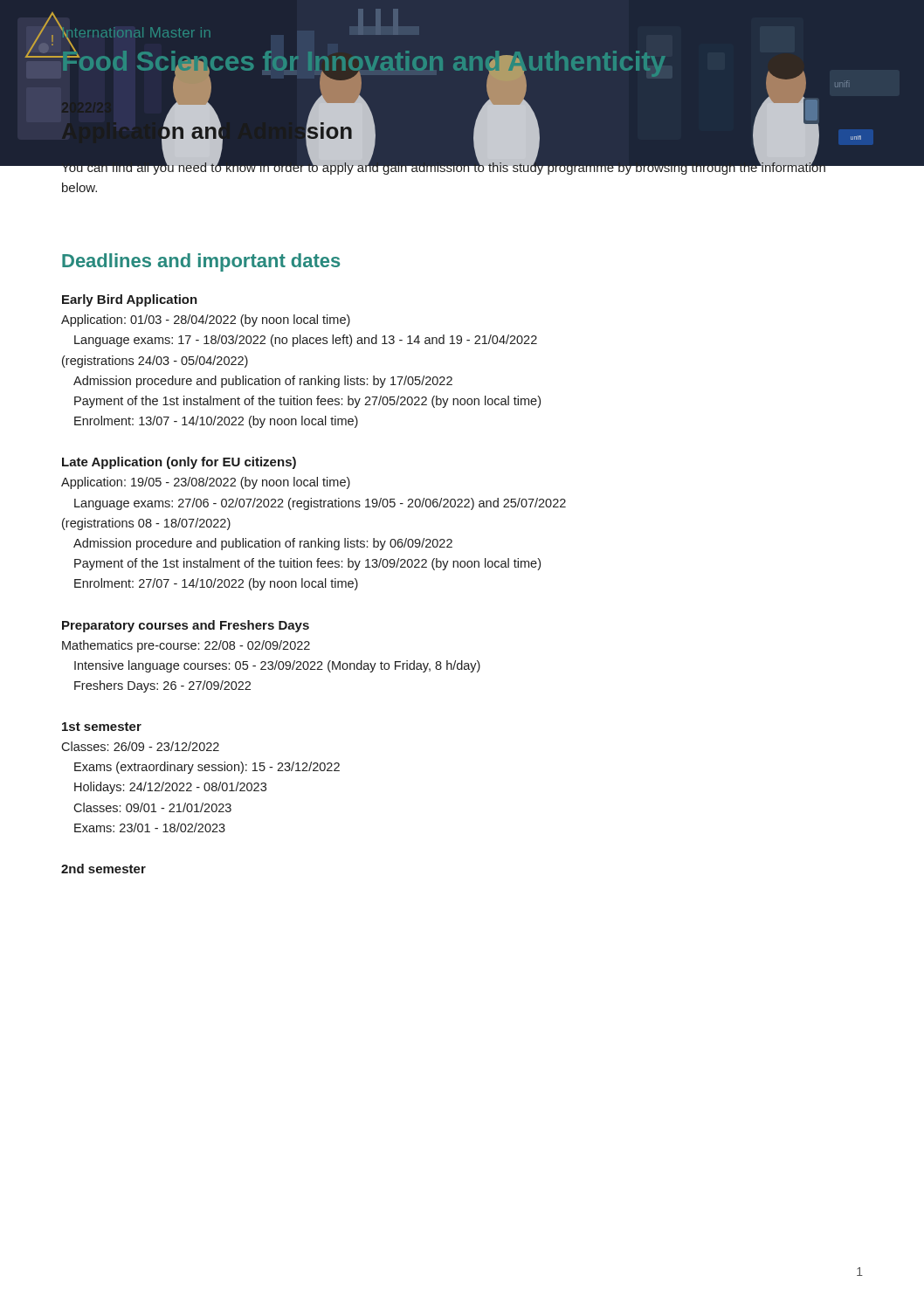Select a photo
Image resolution: width=924 pixels, height=1310 pixels.
462,83
